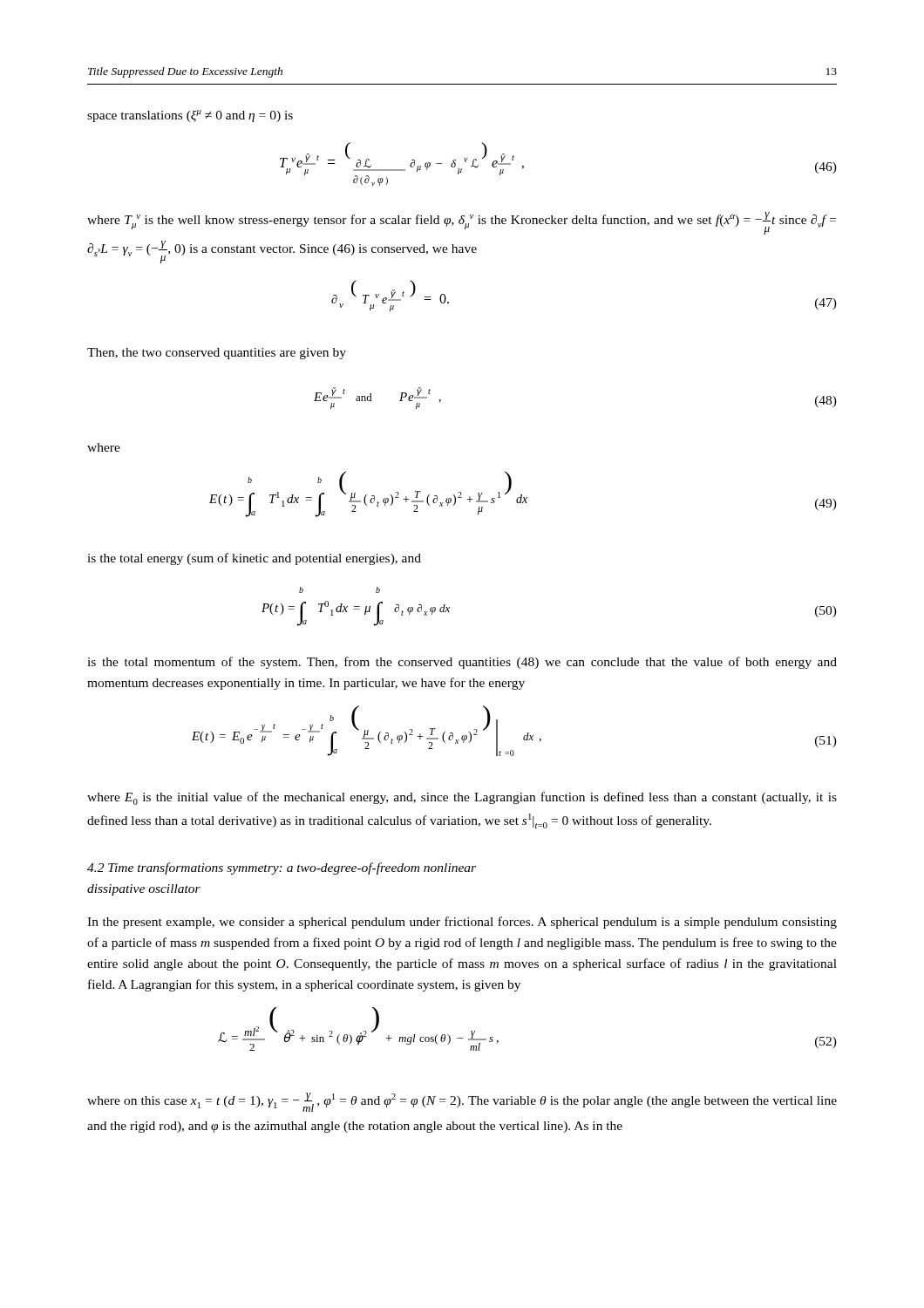
Task: Locate the text starting "P ( t ) = a b ∫"
Action: [301, 589]
